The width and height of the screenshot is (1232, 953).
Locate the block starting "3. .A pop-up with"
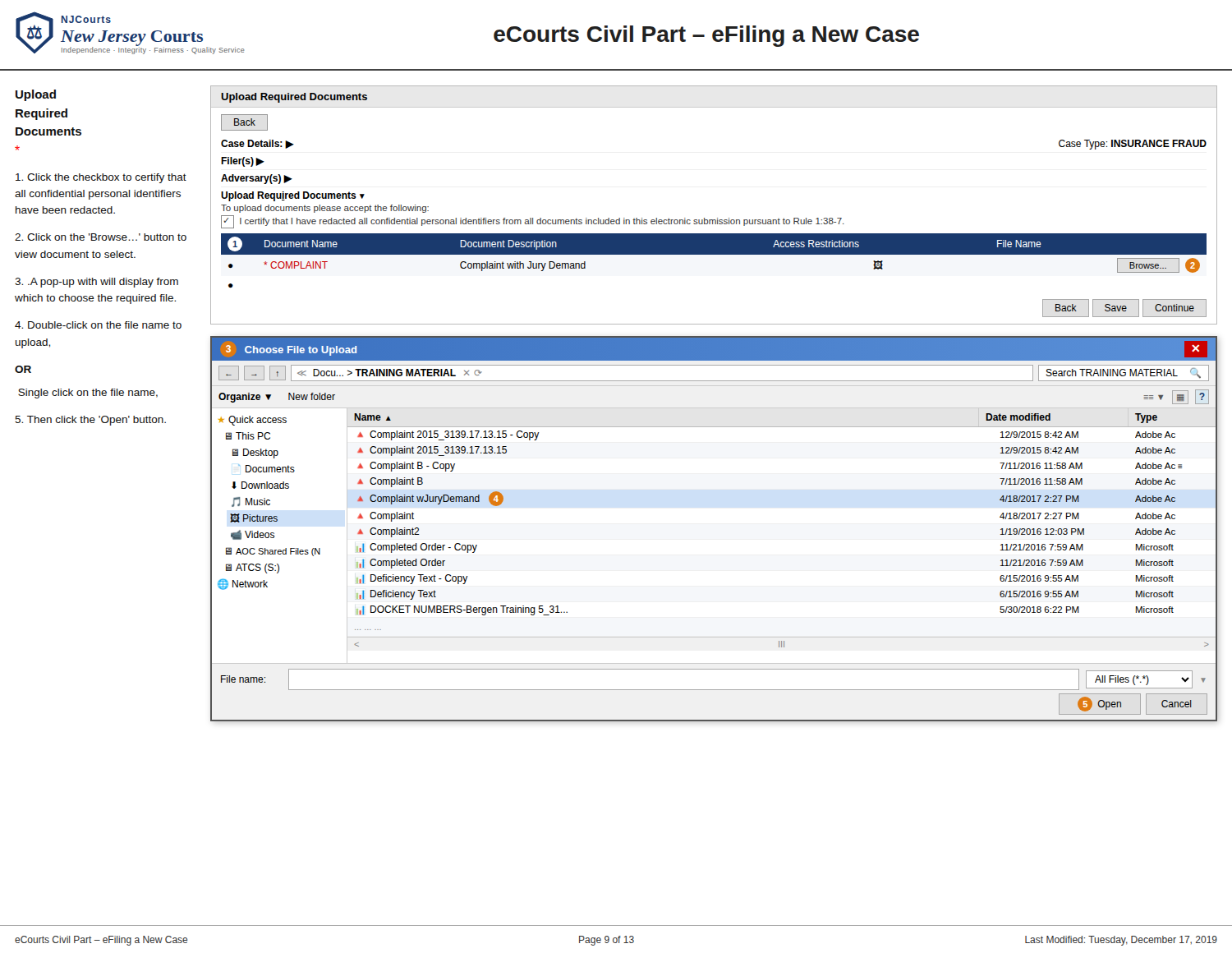(x=97, y=290)
